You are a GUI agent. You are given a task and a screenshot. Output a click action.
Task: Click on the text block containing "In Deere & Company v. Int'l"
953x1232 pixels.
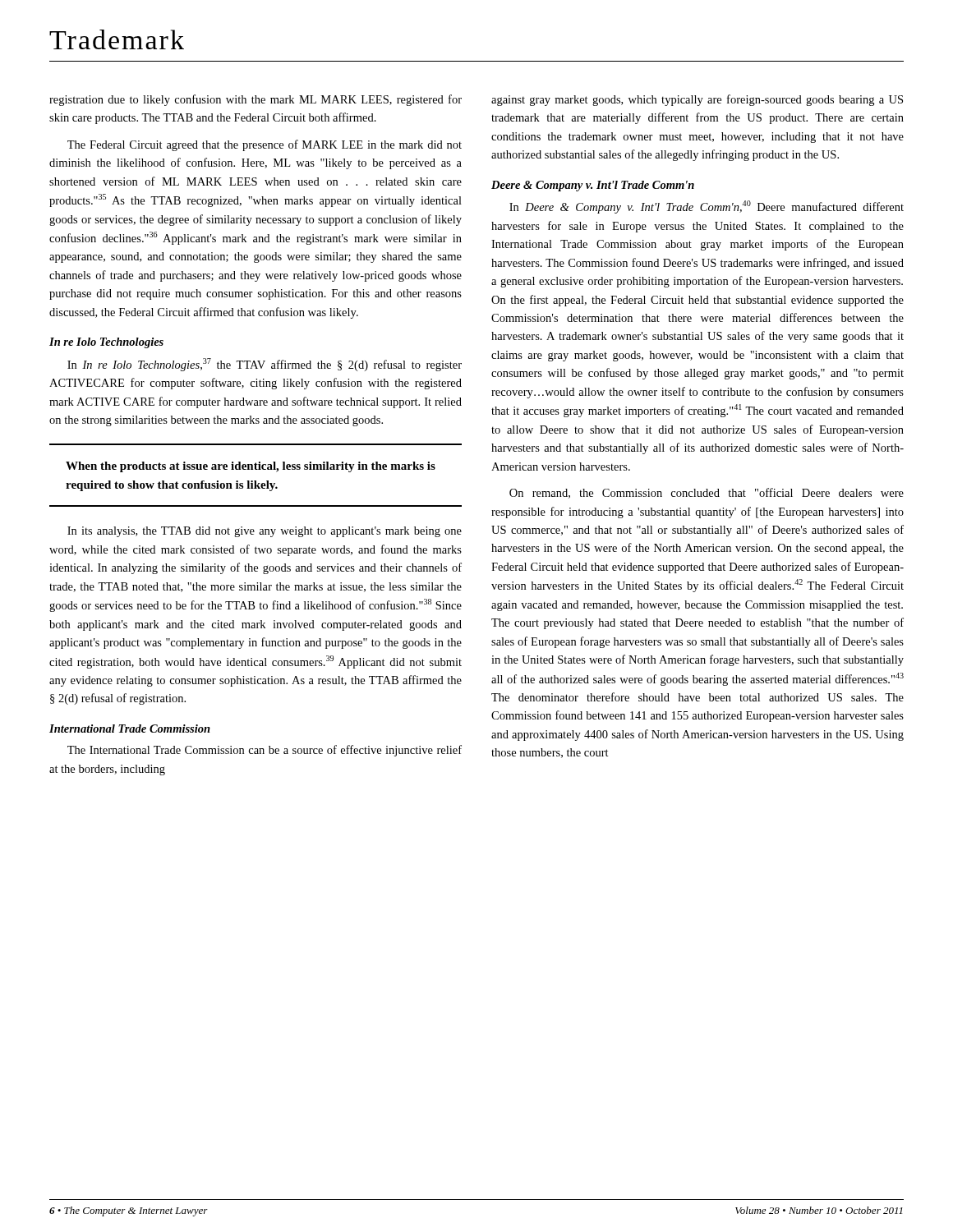point(698,336)
